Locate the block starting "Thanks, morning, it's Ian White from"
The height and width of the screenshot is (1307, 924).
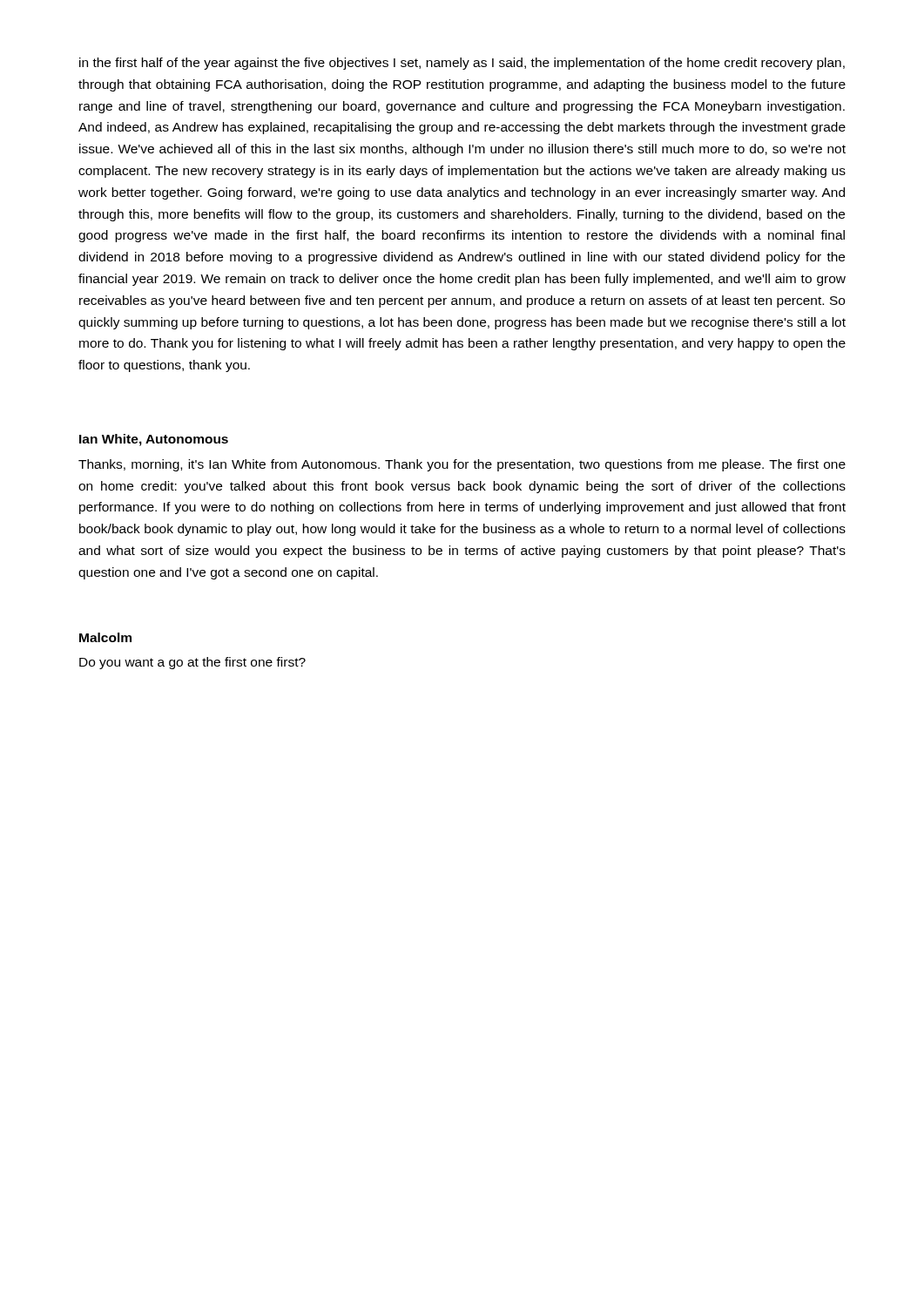click(x=462, y=518)
